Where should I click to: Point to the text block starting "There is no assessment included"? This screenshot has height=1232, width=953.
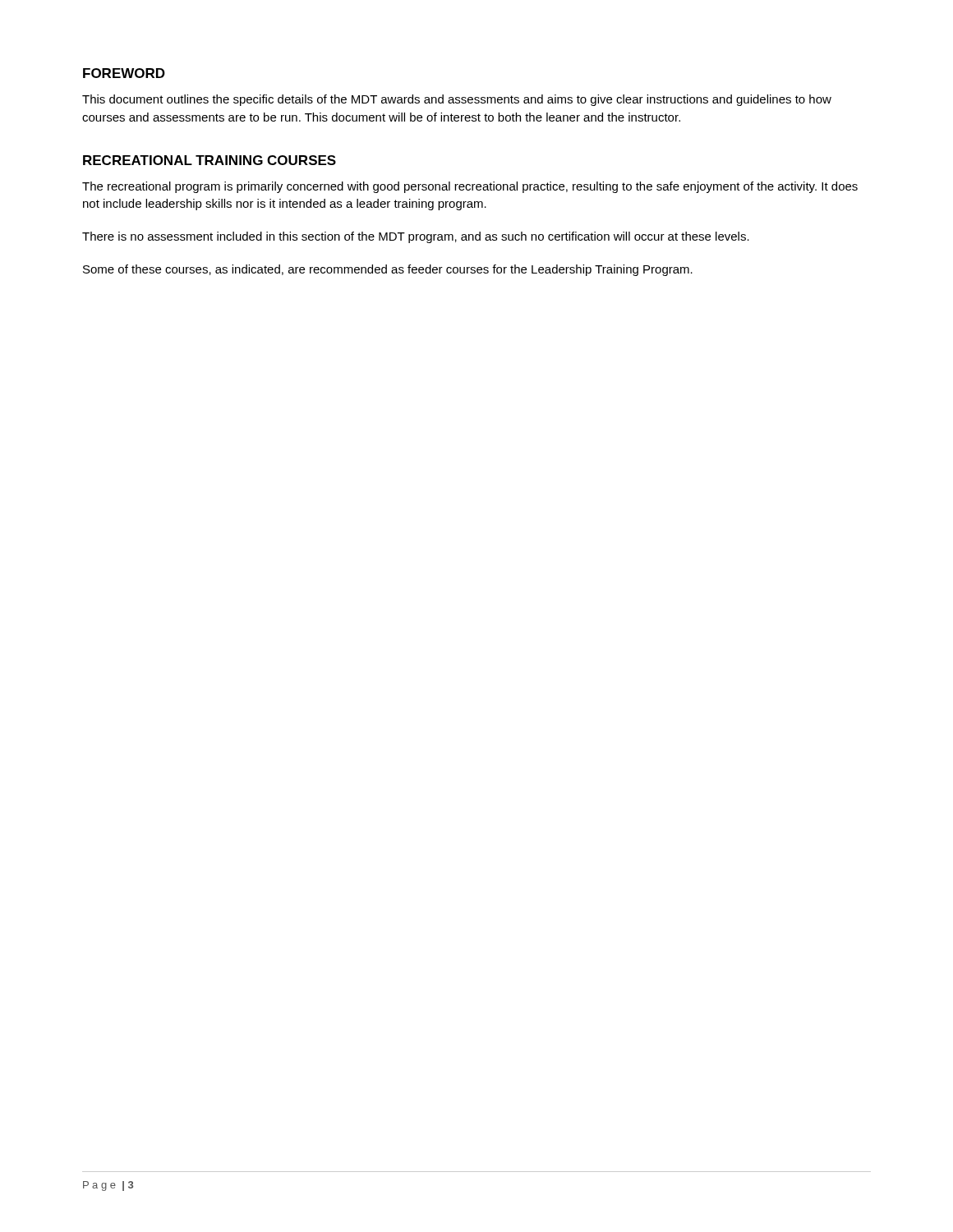point(476,236)
